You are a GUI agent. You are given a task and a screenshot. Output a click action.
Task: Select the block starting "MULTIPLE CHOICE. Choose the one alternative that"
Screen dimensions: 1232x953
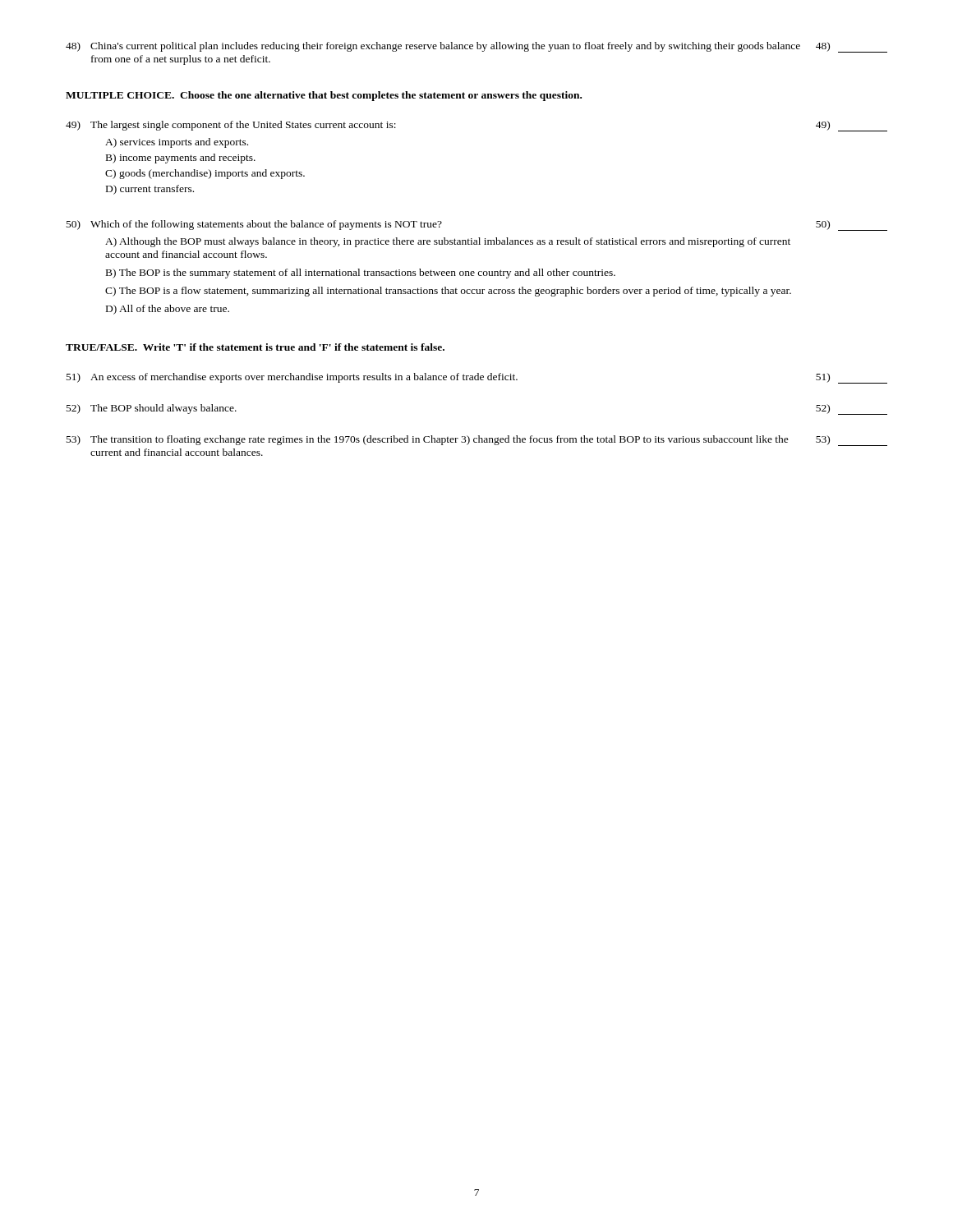coord(324,95)
